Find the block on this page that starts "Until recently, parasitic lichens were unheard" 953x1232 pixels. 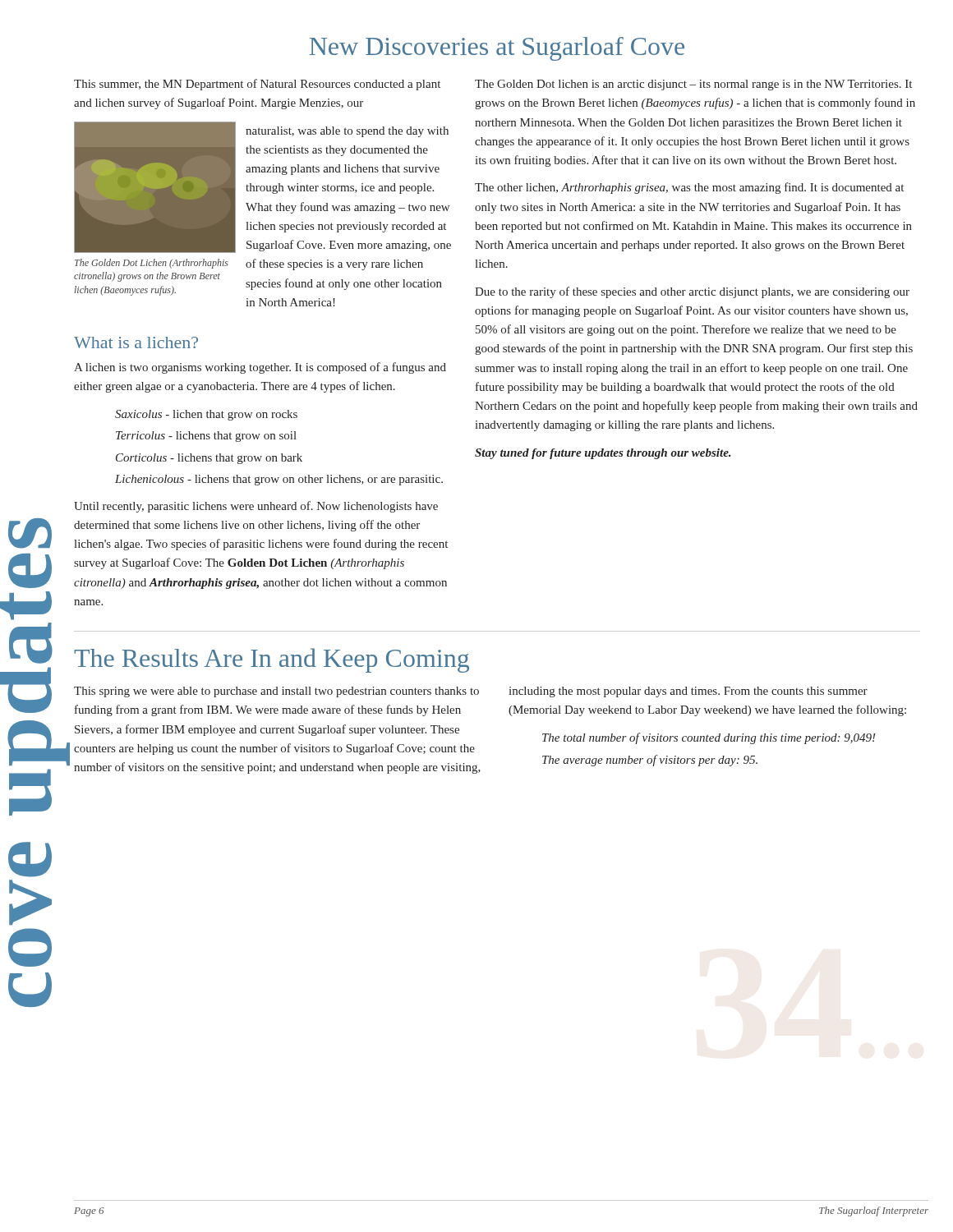click(x=263, y=554)
